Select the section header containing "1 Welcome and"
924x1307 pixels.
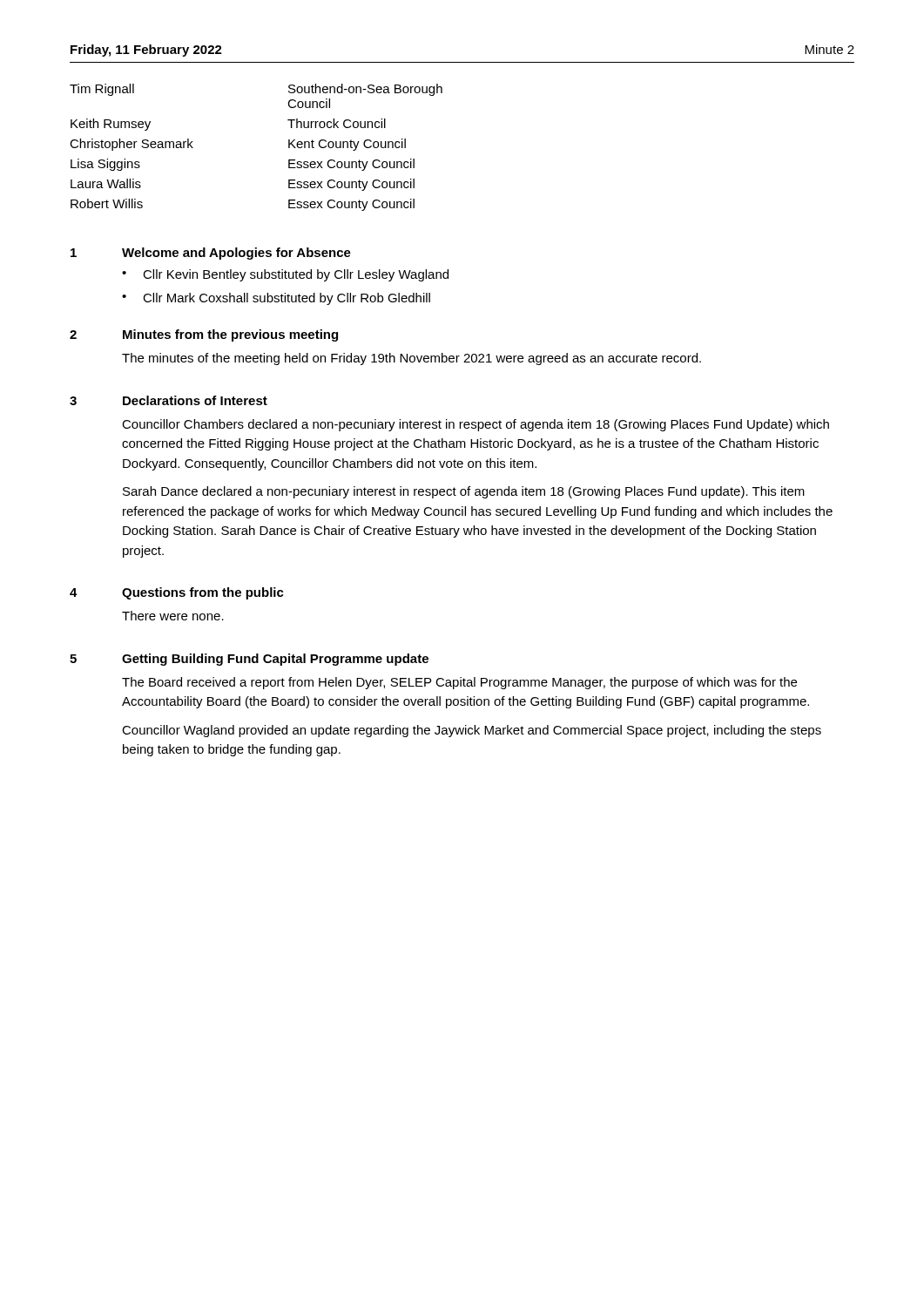pyautogui.click(x=211, y=254)
